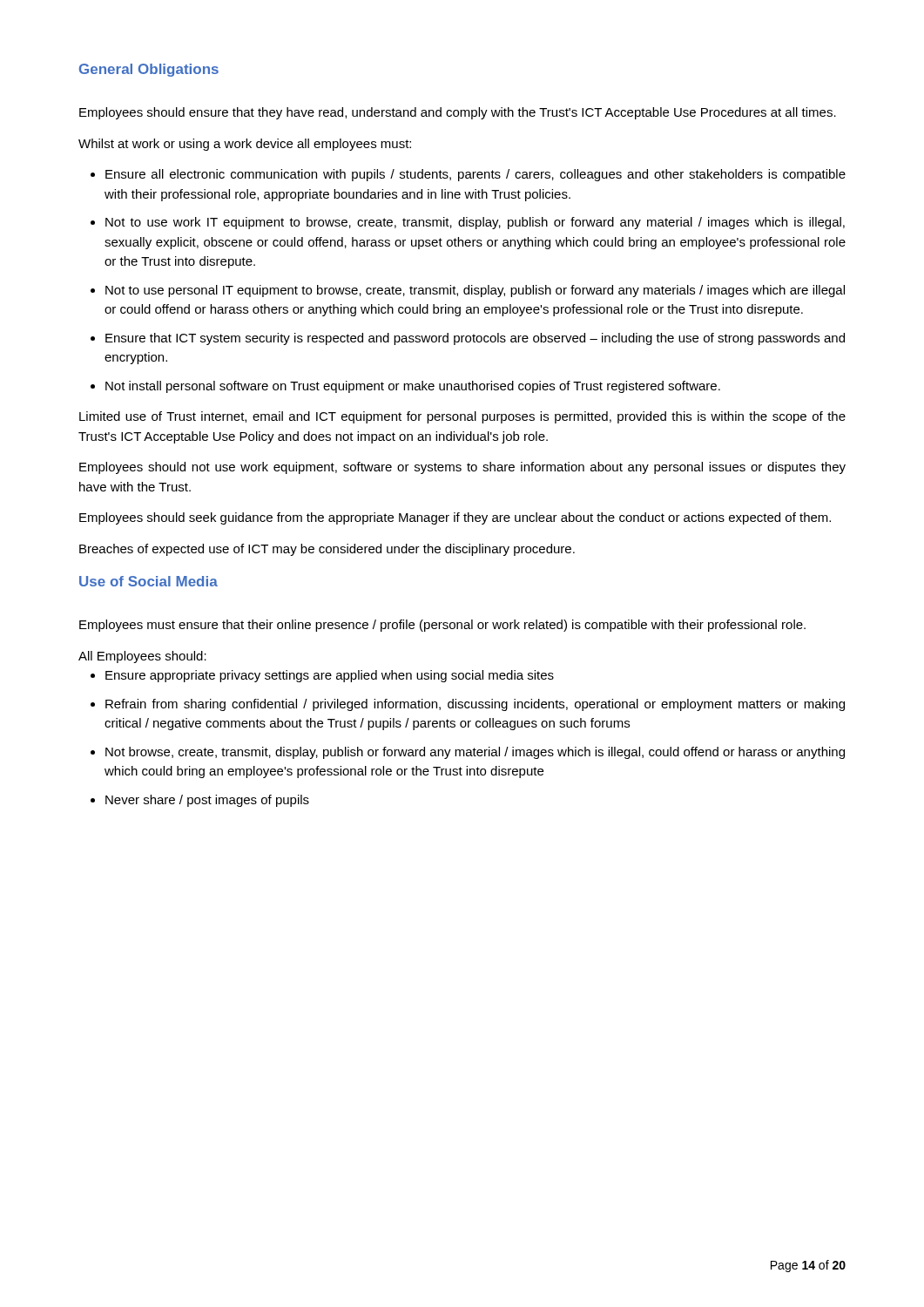Navigate to the element starting "Not browse, create, transmit, display, publish or forward"

[x=475, y=761]
